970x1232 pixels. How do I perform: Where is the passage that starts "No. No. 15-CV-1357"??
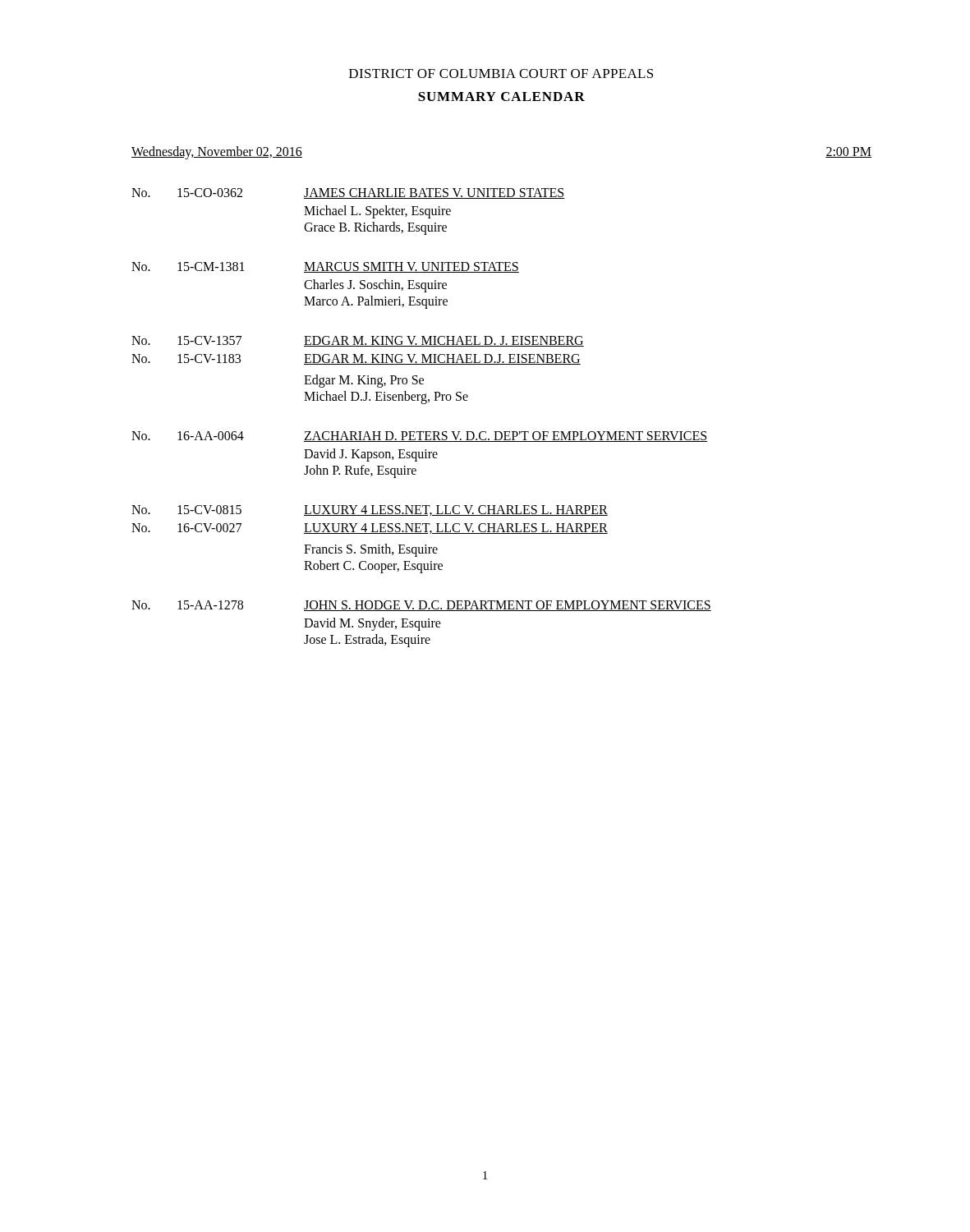[x=501, y=369]
